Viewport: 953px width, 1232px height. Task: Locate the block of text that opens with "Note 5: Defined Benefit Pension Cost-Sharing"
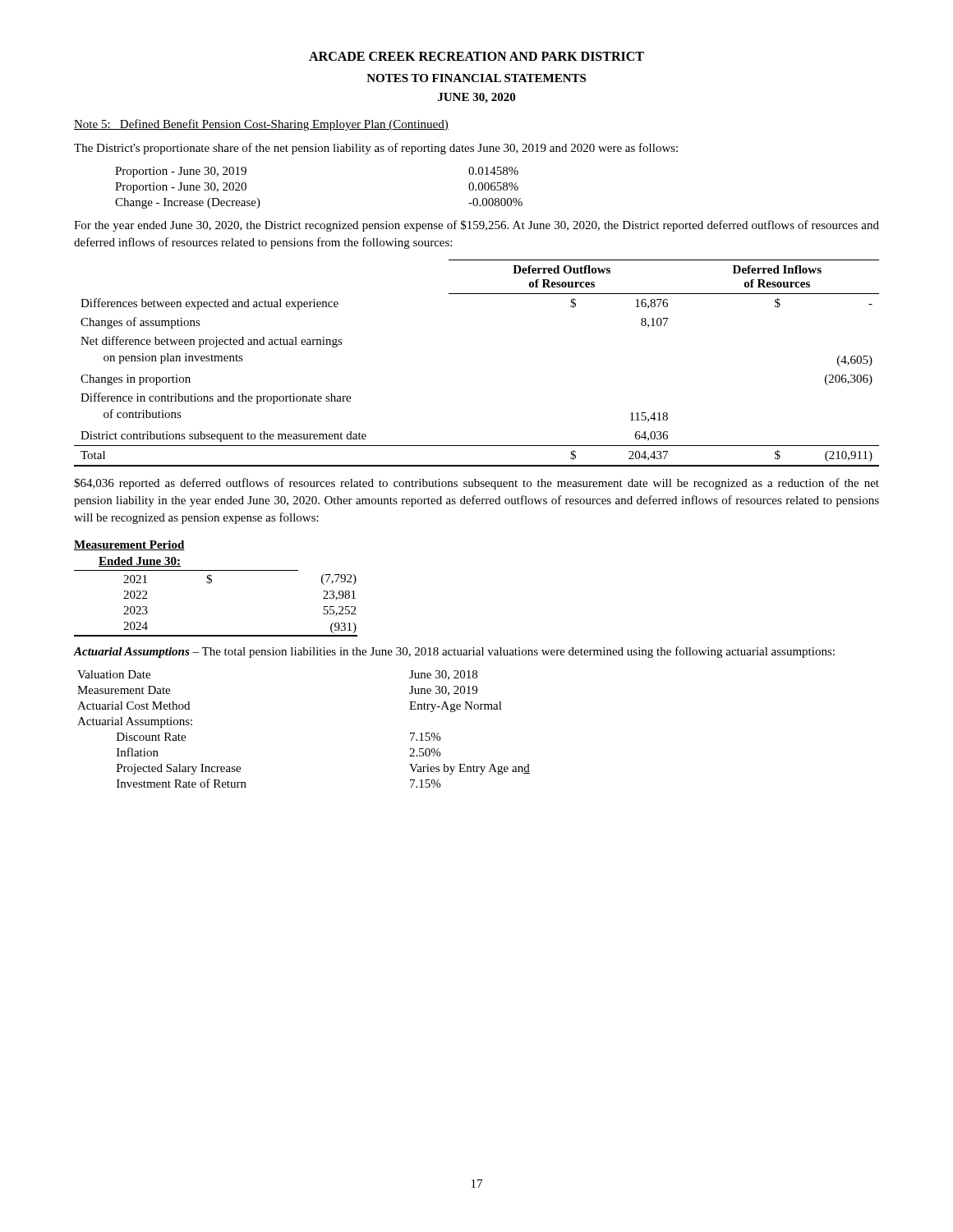tap(261, 124)
